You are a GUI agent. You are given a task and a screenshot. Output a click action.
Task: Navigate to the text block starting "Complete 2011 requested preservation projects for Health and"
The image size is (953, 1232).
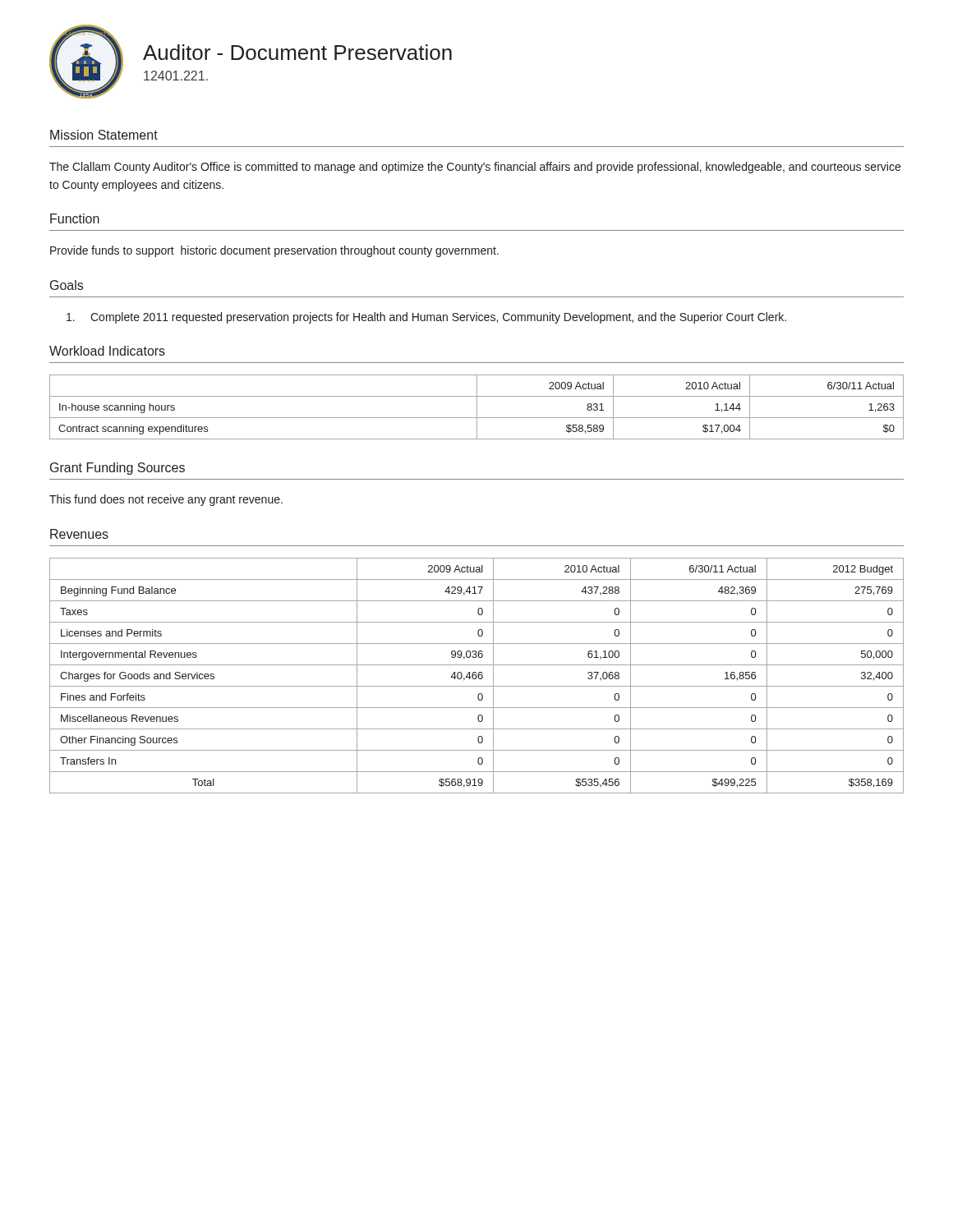(418, 317)
